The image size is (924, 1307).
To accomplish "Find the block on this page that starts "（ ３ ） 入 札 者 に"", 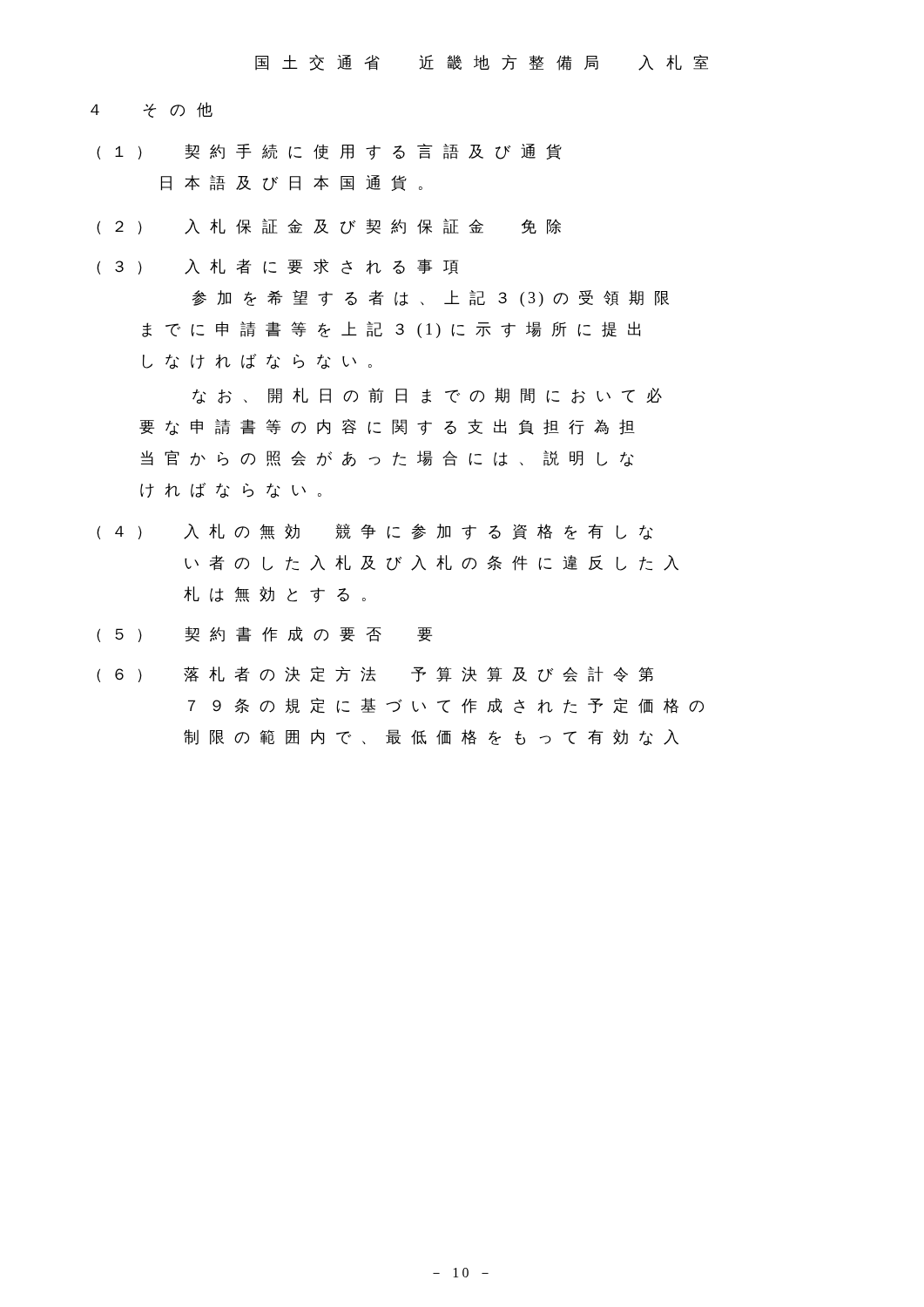I will (x=119, y=266).
